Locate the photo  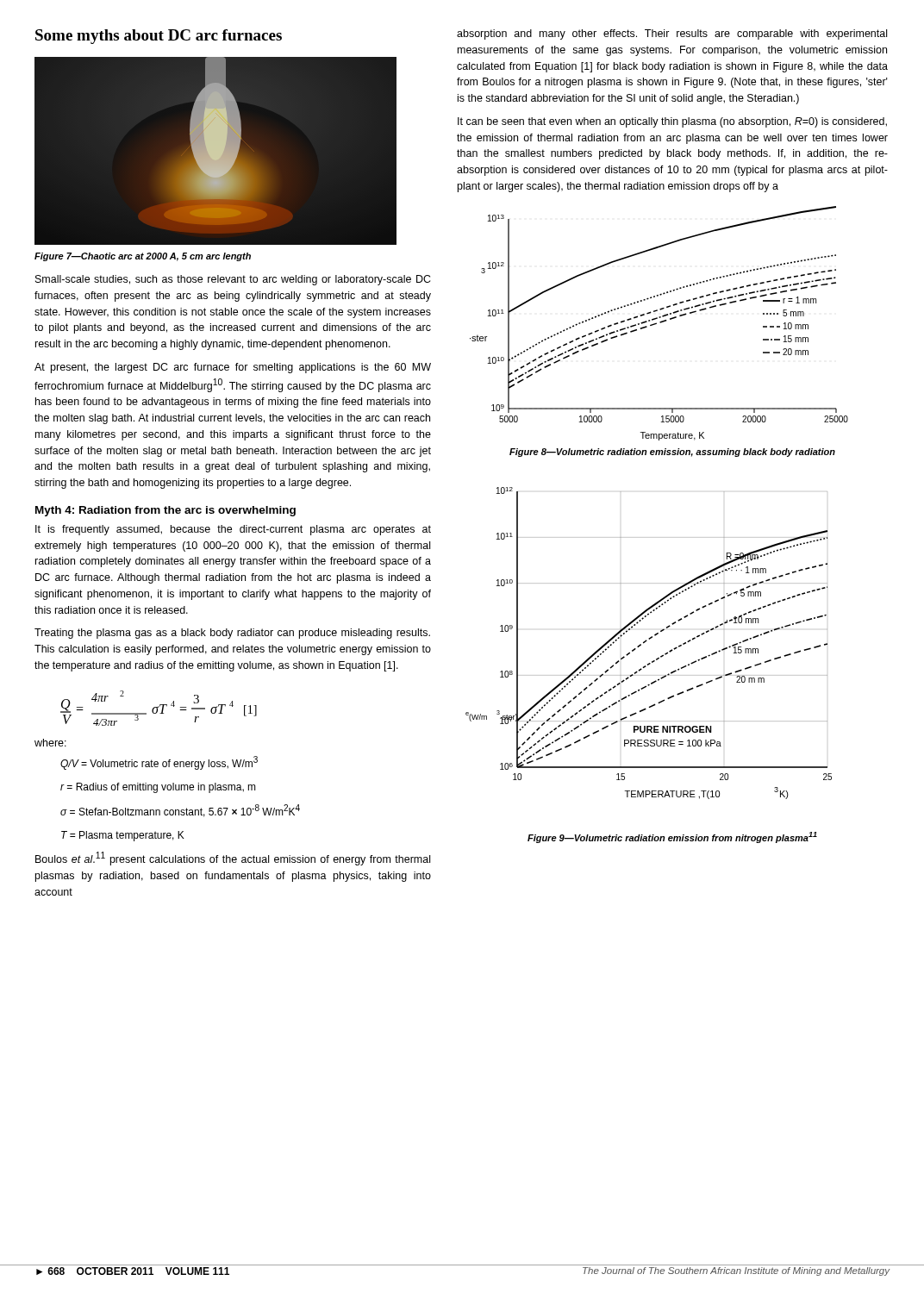click(215, 151)
